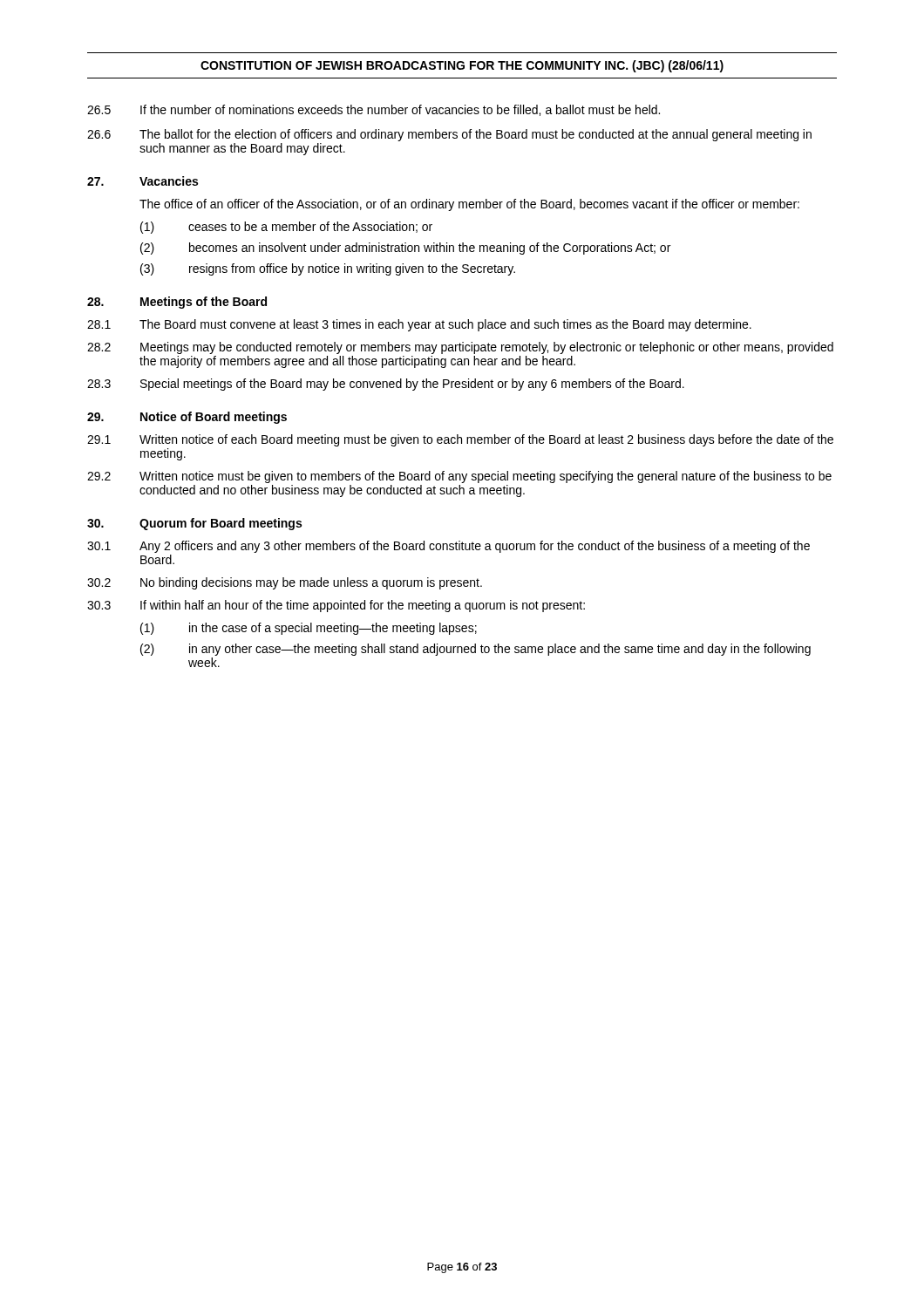Viewport: 924px width, 1308px height.
Task: Point to the element starting "(2) in any"
Action: (x=488, y=656)
